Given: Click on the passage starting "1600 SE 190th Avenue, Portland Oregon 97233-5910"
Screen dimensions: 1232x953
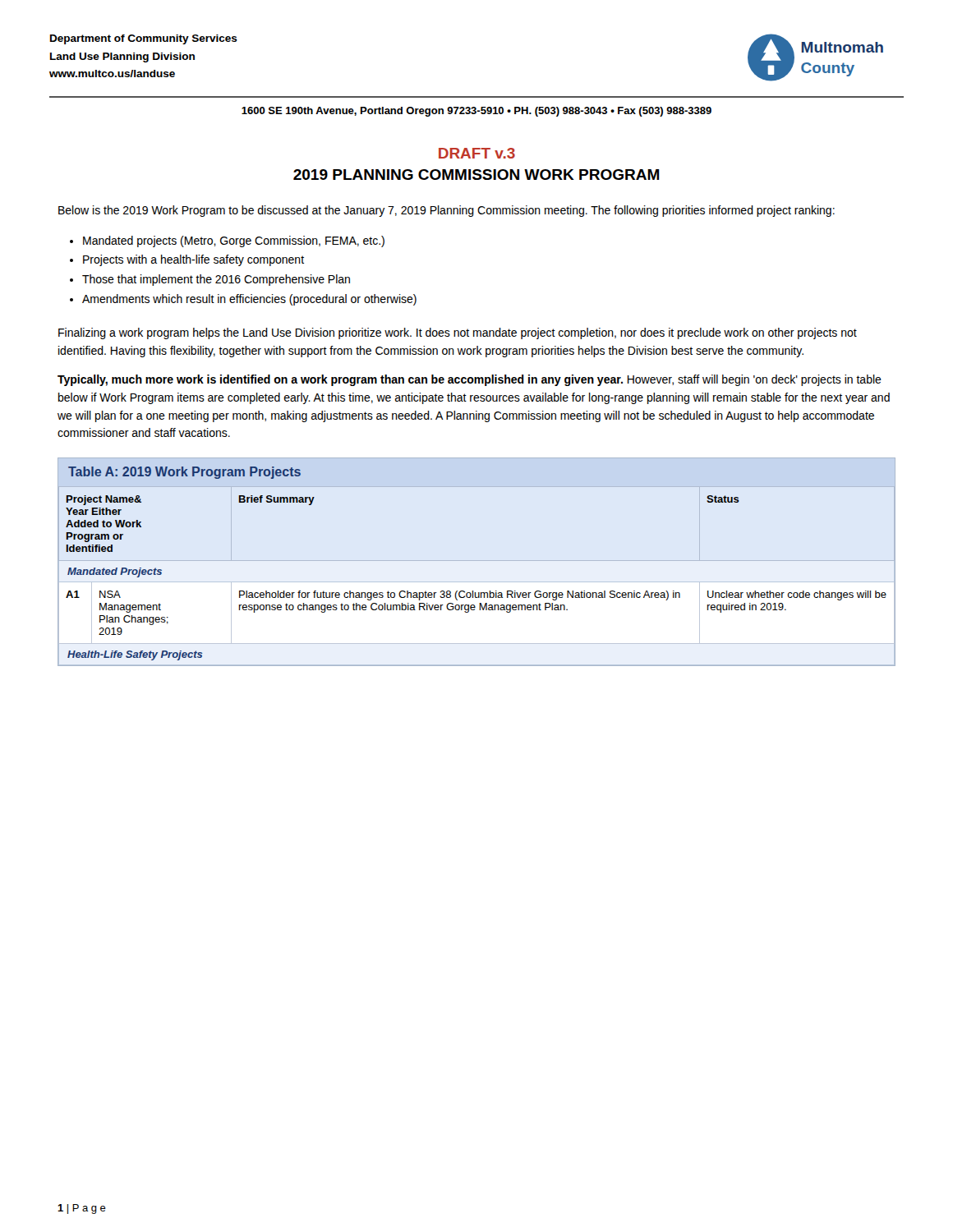Looking at the screenshot, I should (x=476, y=111).
